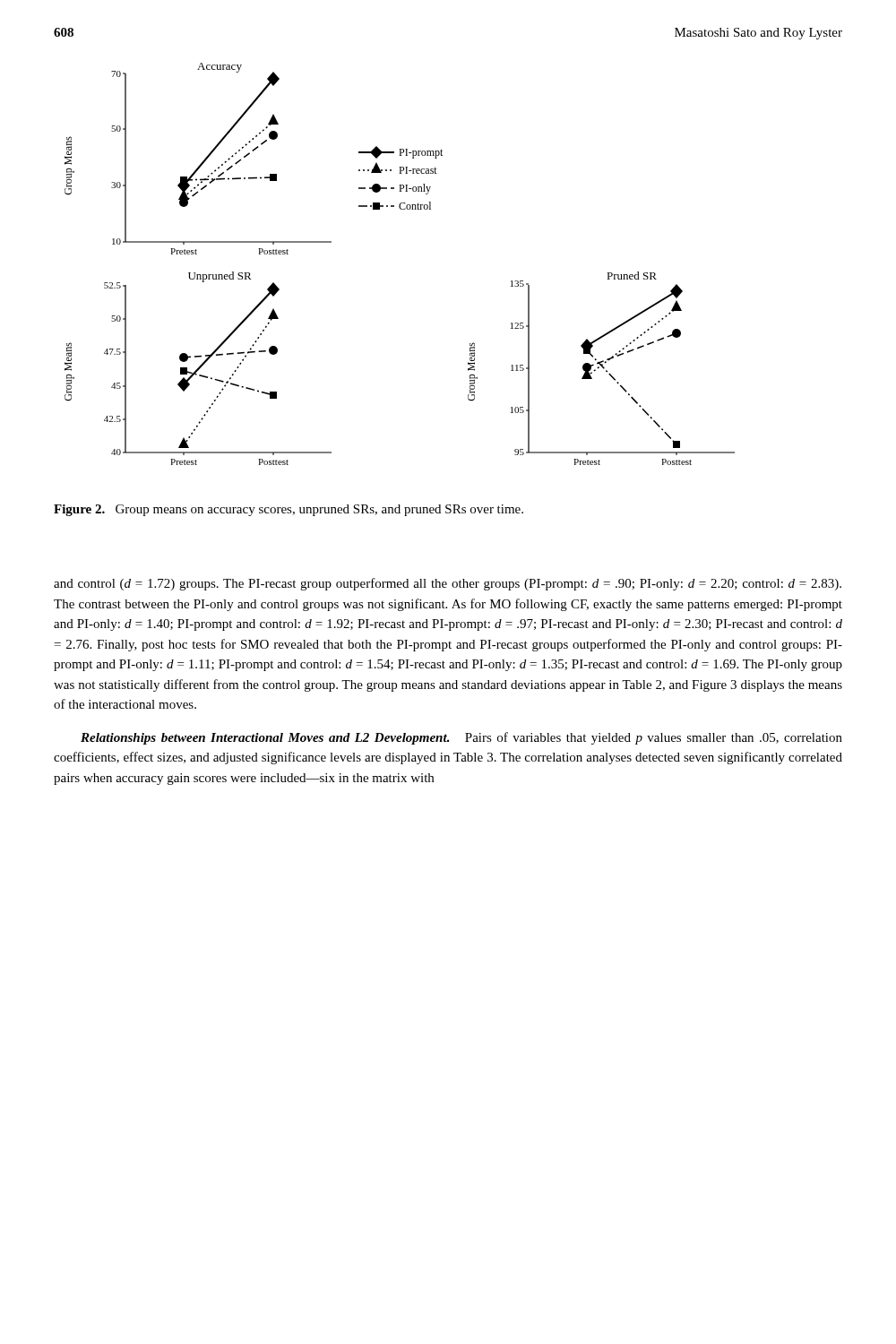Select the line chart

tap(448, 273)
